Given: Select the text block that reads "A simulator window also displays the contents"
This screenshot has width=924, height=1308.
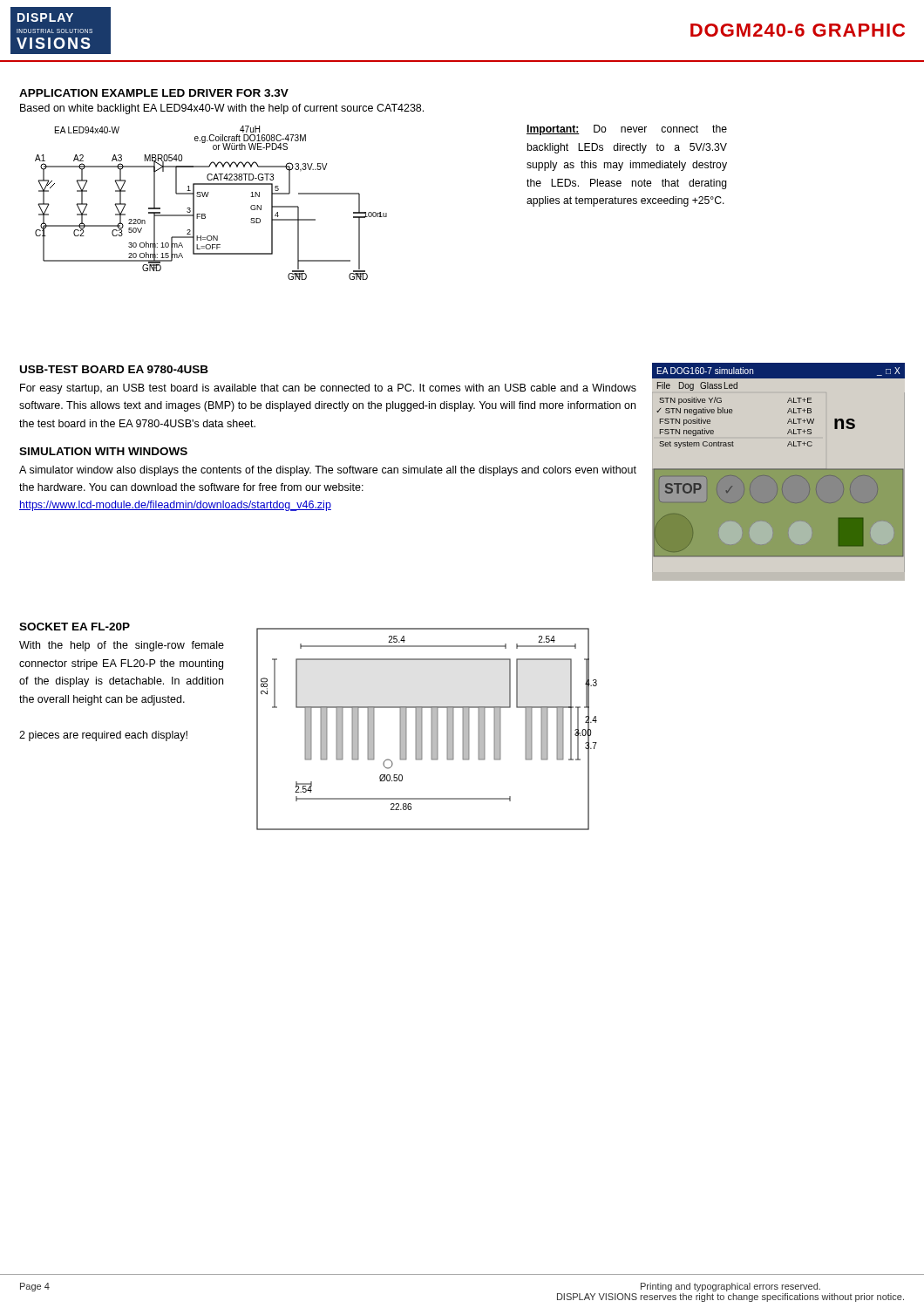Looking at the screenshot, I should (x=328, y=487).
